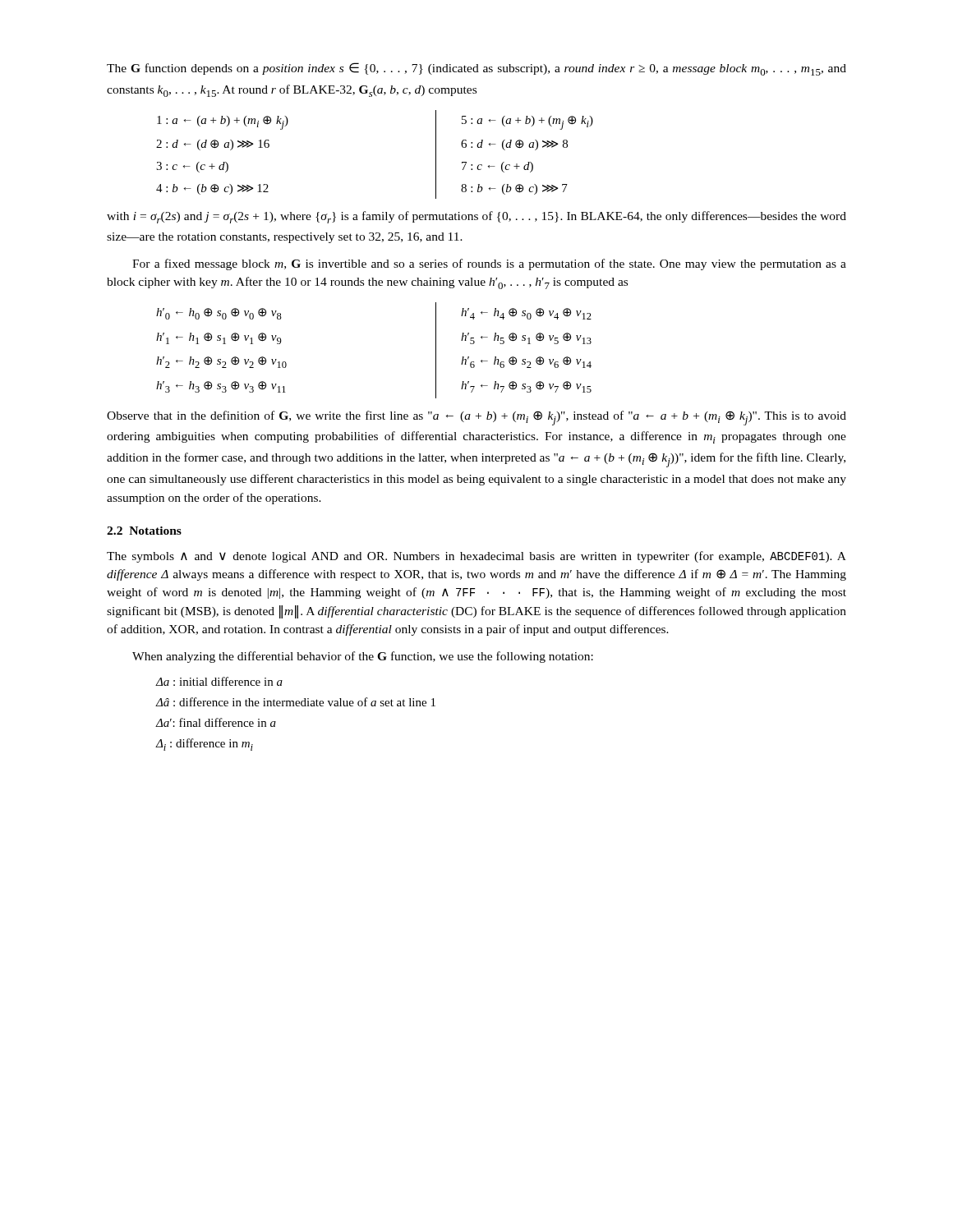Select the section header
This screenshot has height=1232, width=953.
coord(476,531)
